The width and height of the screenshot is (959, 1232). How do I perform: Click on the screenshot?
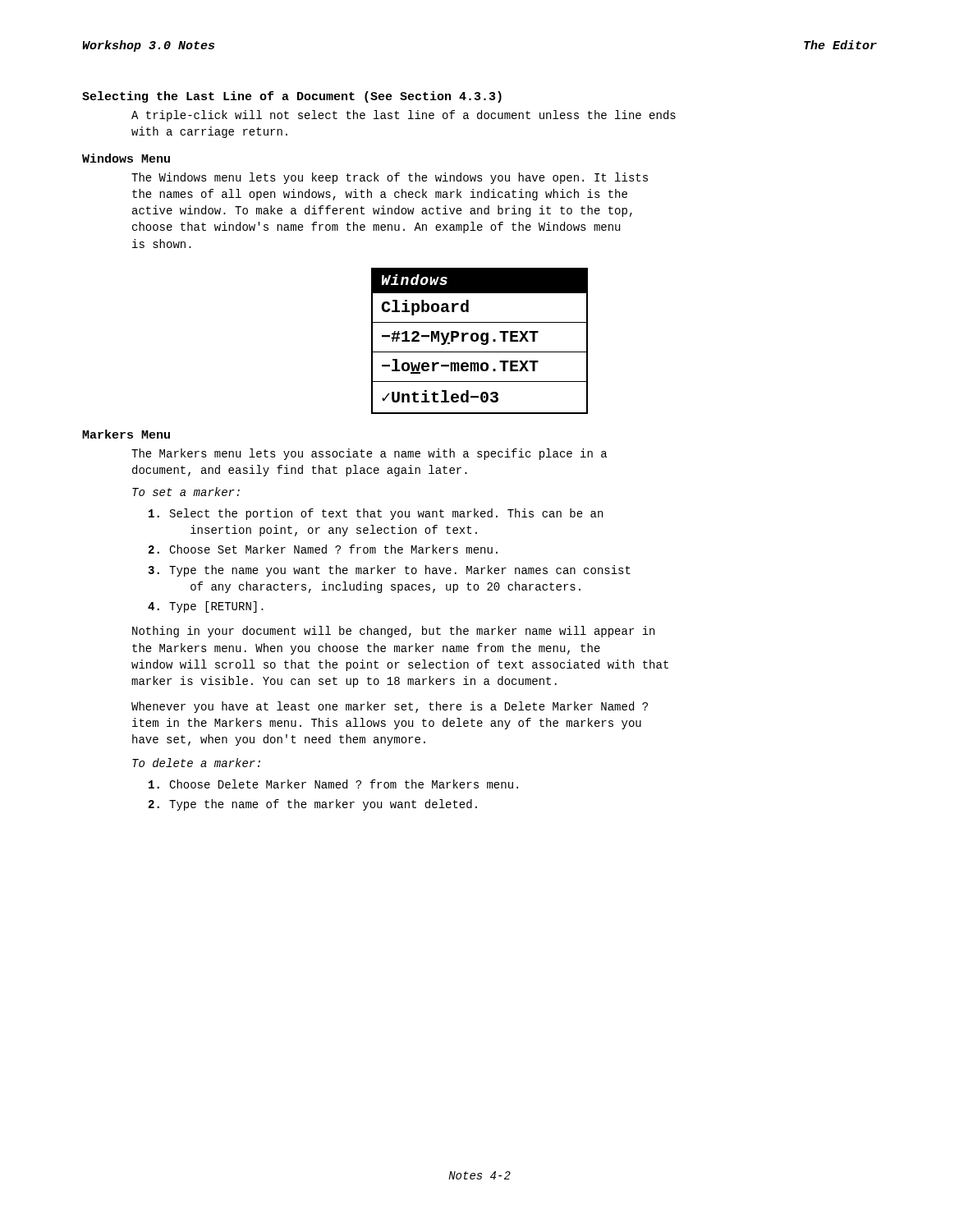(480, 341)
